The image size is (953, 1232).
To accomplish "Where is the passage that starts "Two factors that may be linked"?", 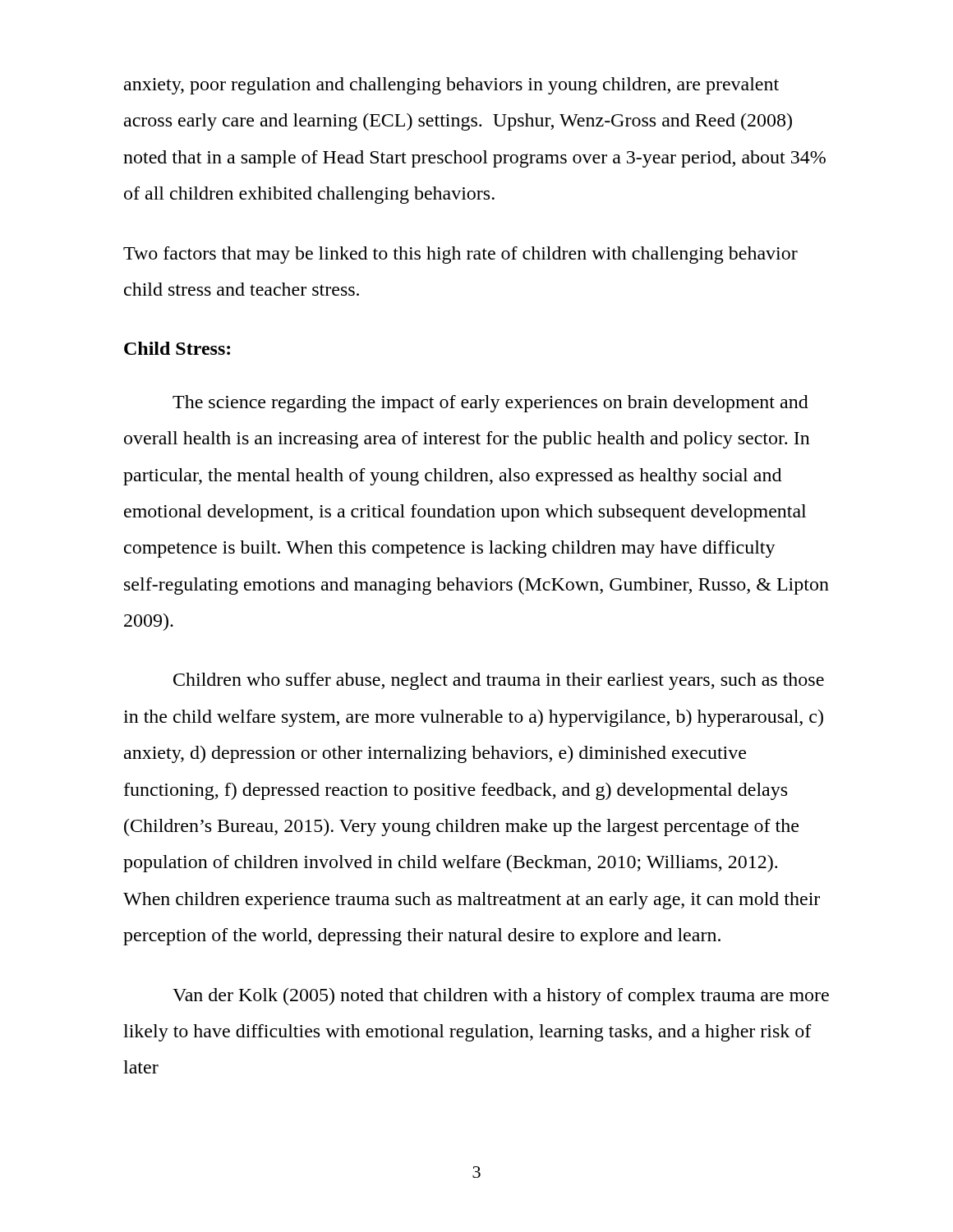I will tap(460, 255).
